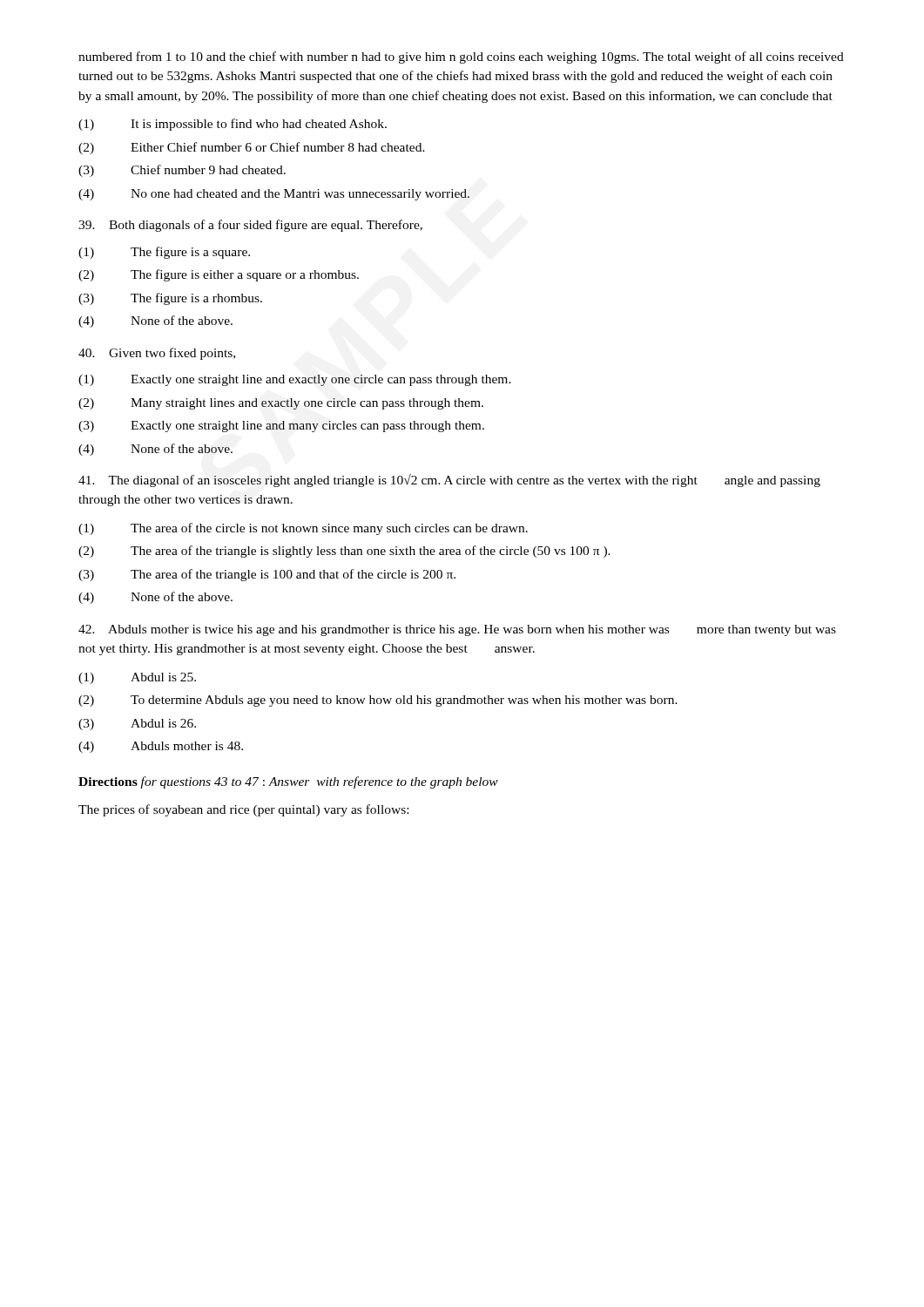Click on the passage starting "The prices of soyabean and rice"
The image size is (924, 1307).
click(244, 809)
